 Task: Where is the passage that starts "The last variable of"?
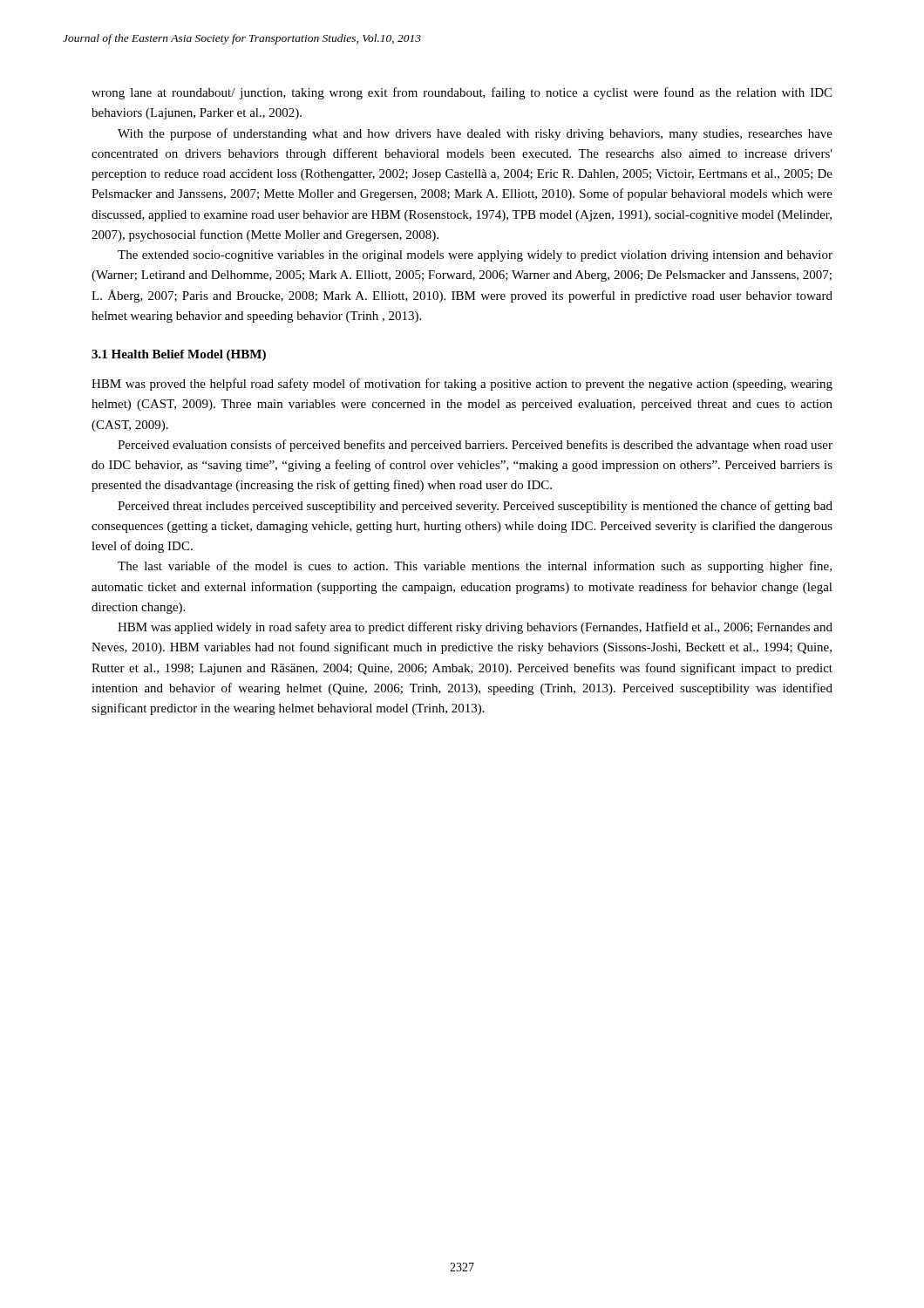[462, 587]
